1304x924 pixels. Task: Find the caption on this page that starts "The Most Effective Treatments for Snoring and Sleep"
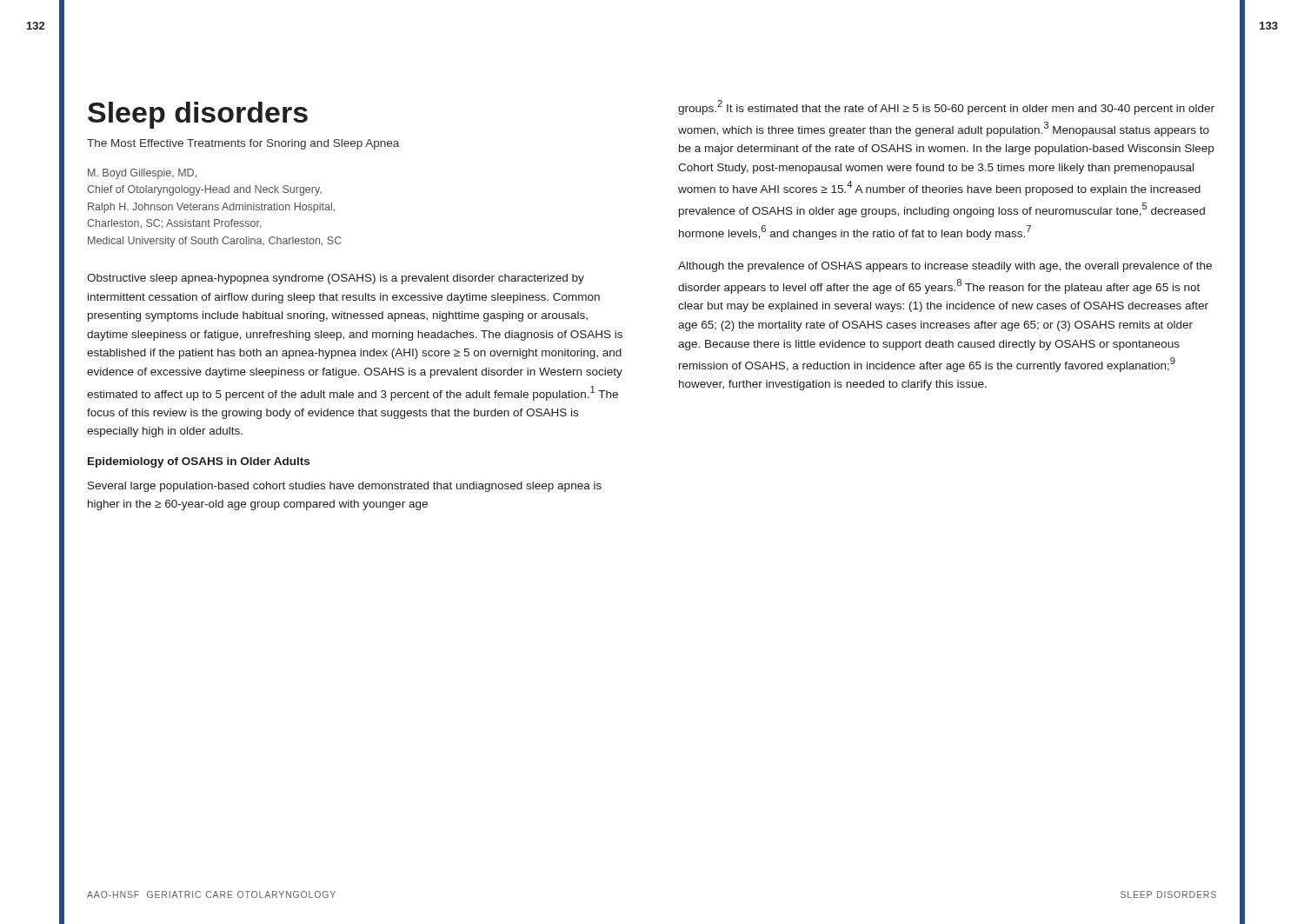243,143
